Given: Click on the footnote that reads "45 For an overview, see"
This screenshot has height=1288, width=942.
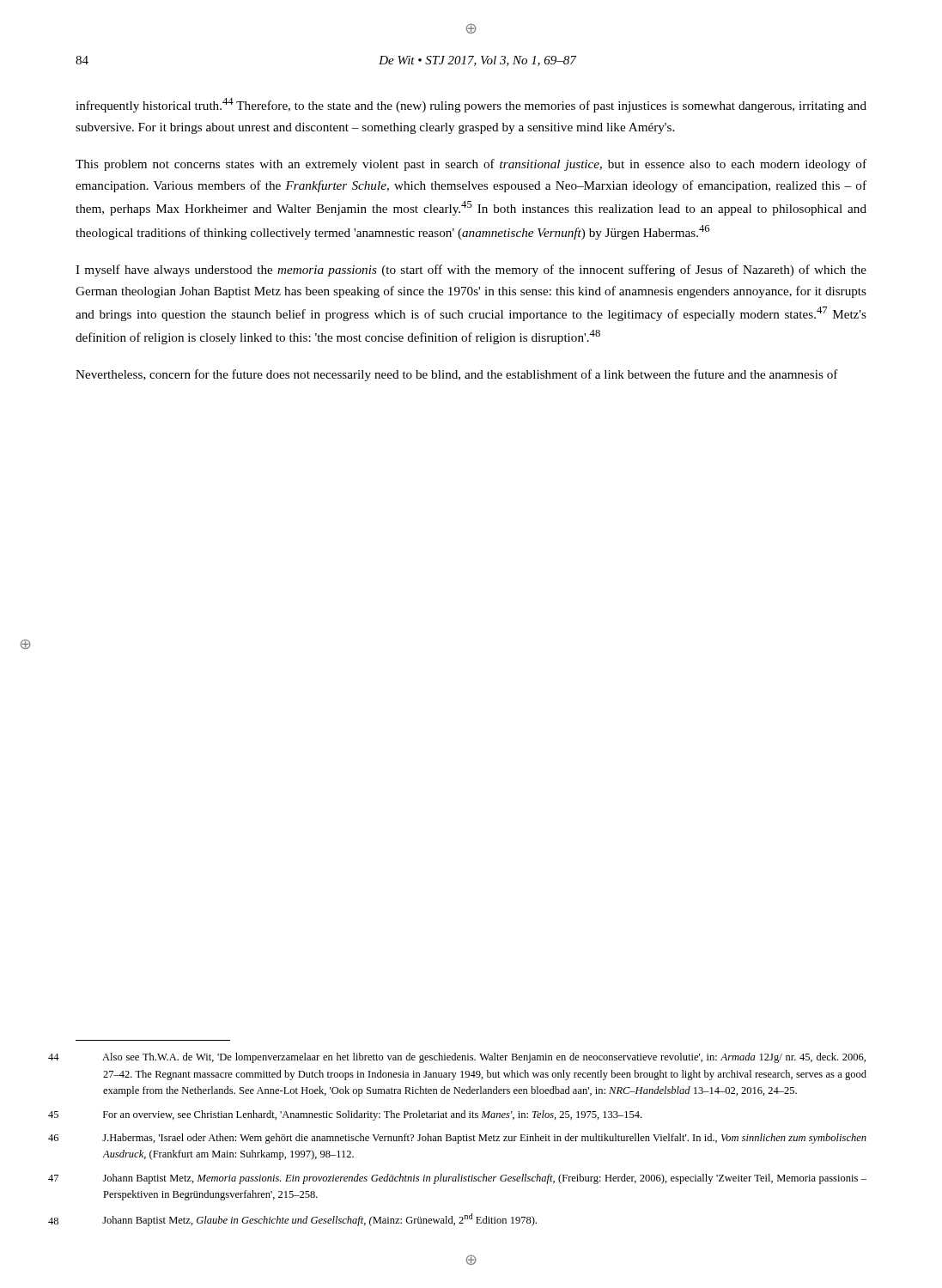Looking at the screenshot, I should 359,1115.
